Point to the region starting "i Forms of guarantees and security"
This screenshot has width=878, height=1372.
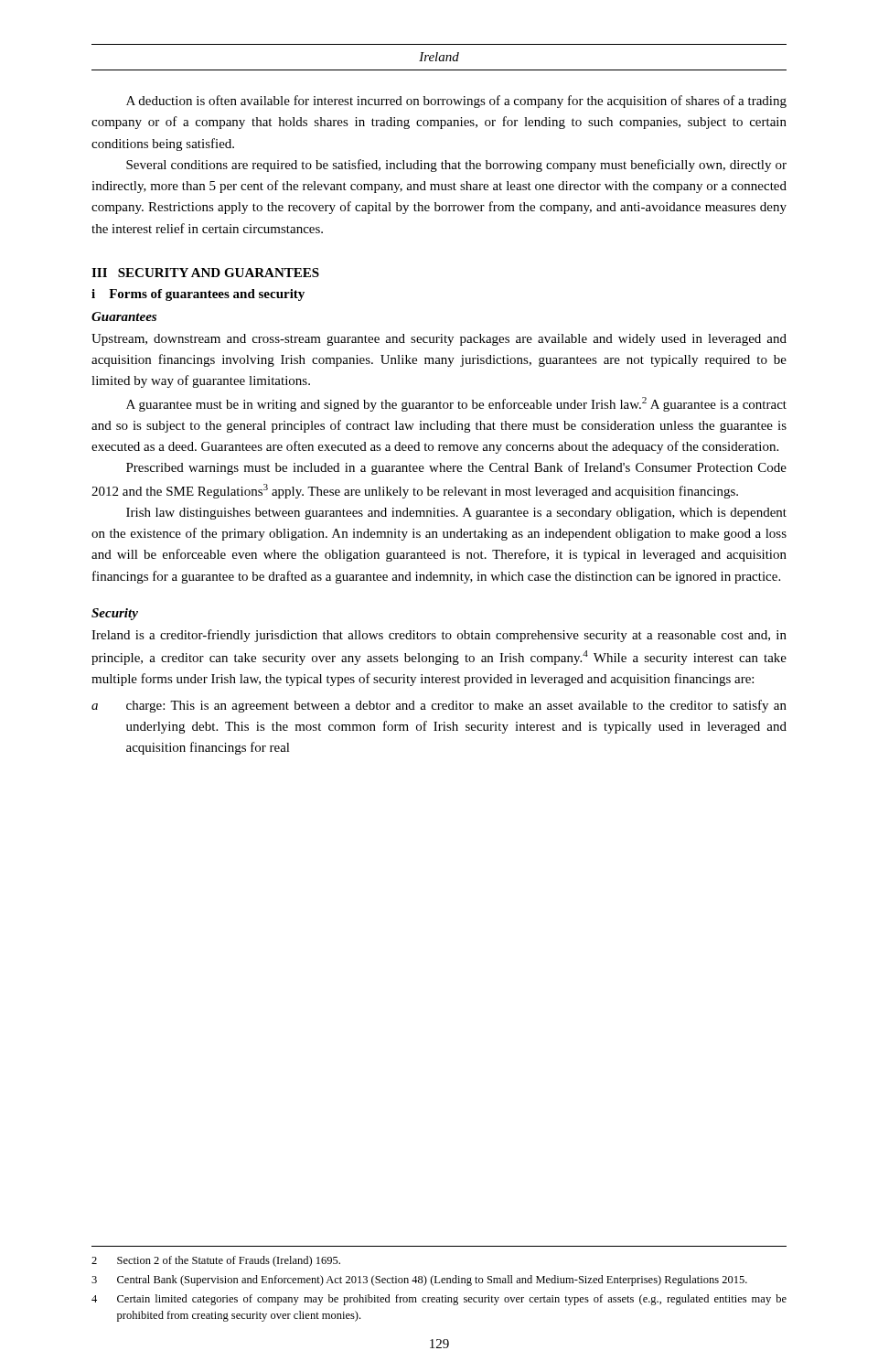click(198, 295)
